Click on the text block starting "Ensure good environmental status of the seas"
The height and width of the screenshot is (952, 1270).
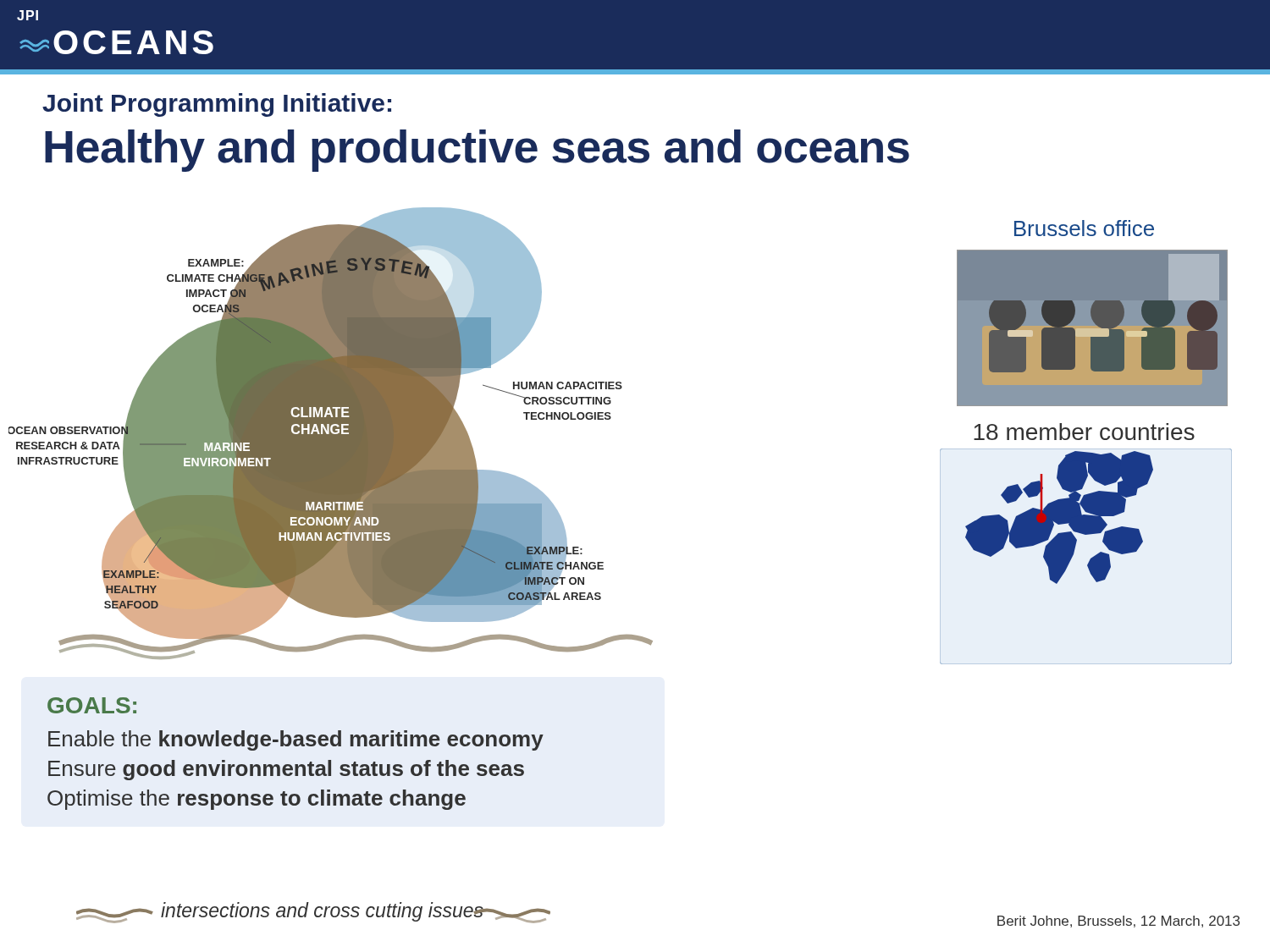pos(286,768)
